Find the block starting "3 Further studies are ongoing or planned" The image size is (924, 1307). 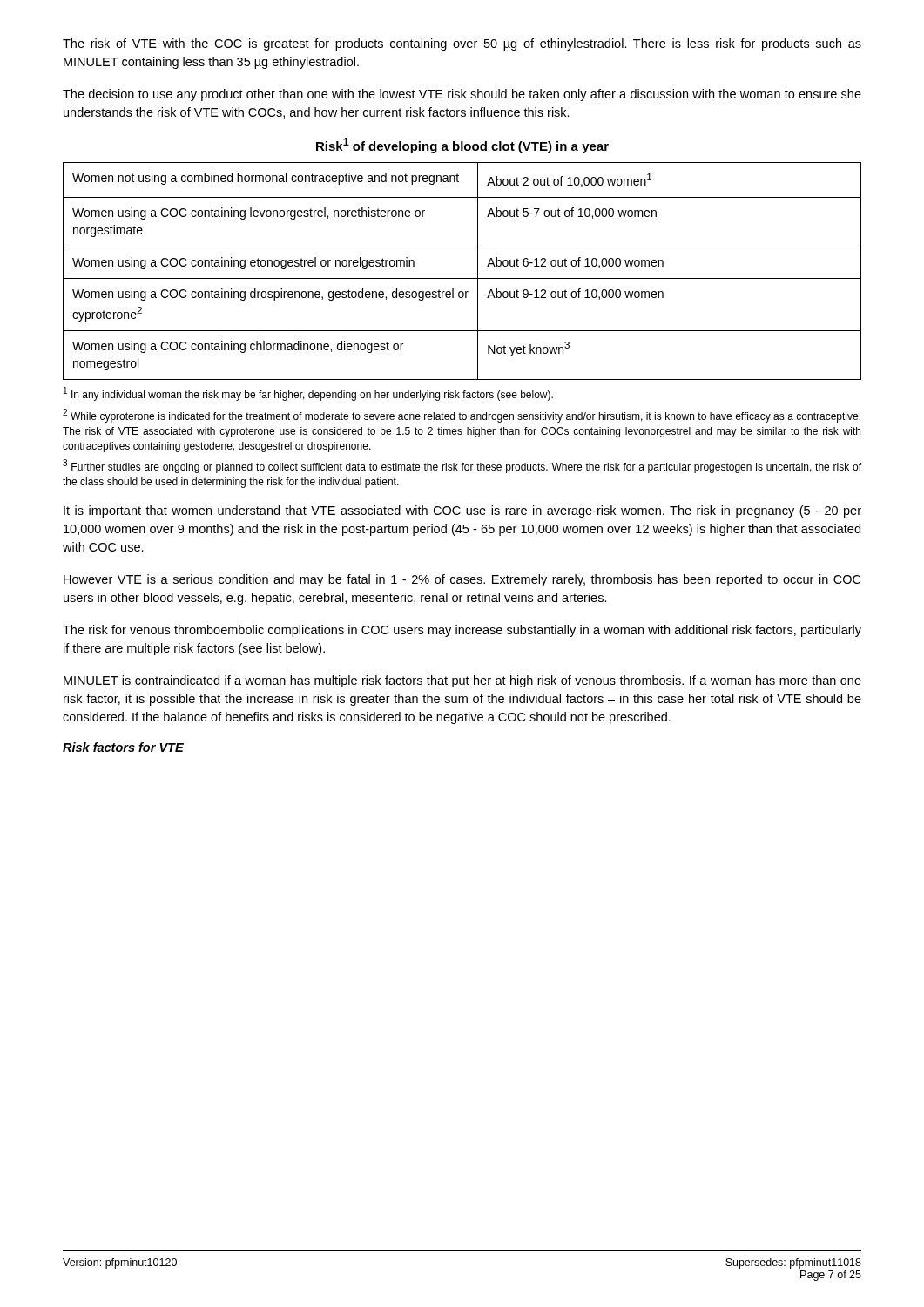tap(462, 473)
